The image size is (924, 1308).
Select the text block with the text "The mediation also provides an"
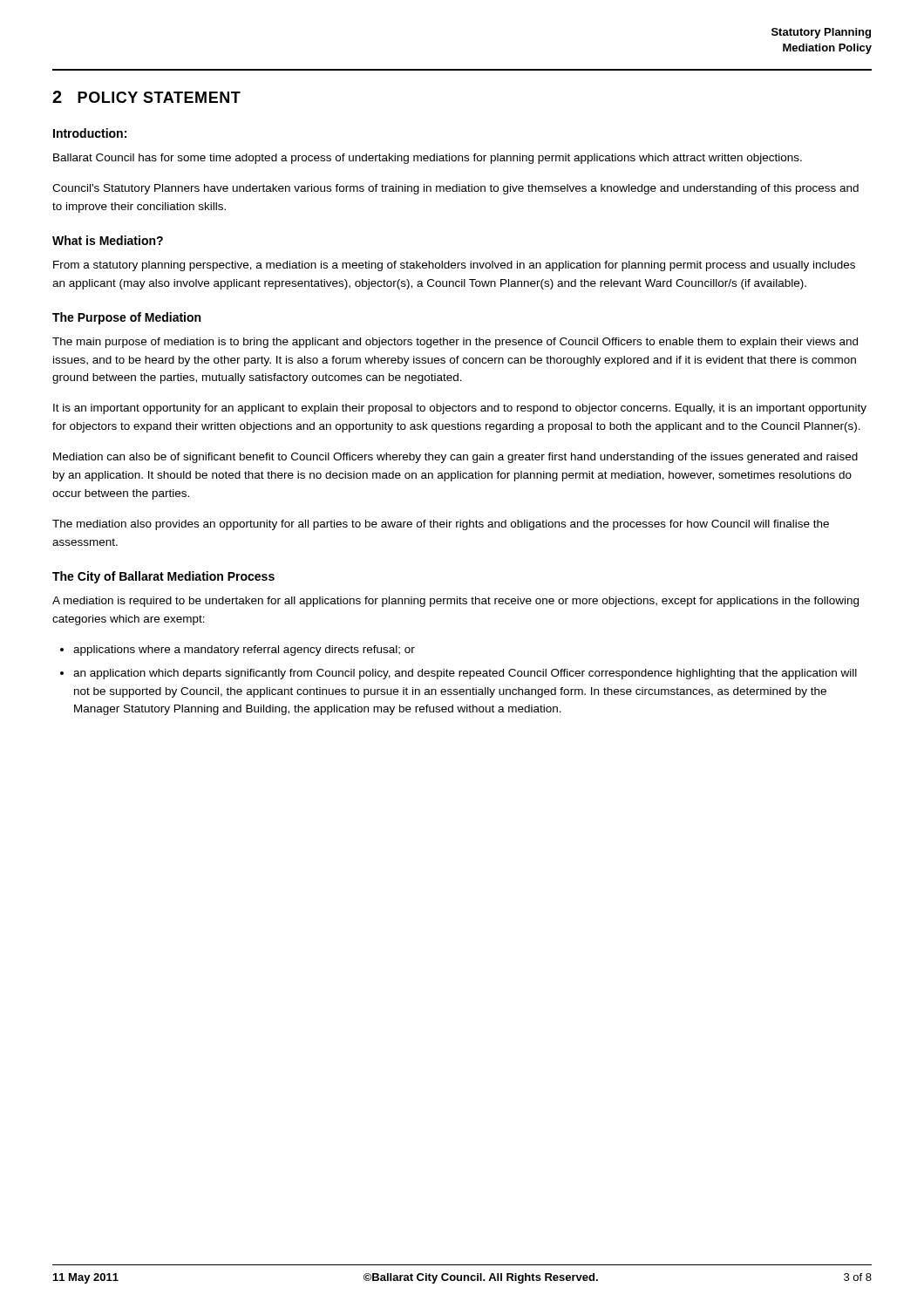(x=441, y=533)
